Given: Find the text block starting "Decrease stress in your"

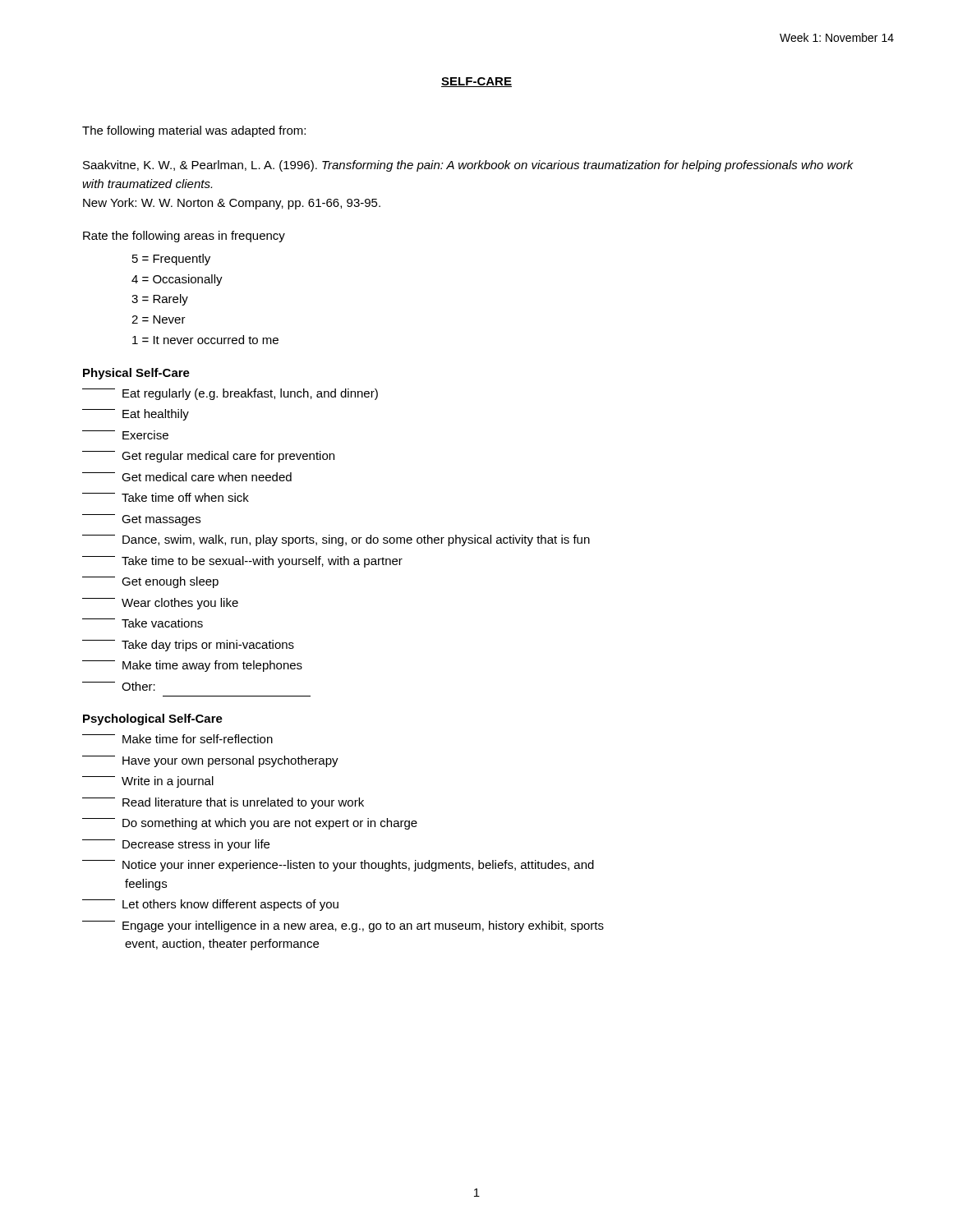Looking at the screenshot, I should click(x=176, y=845).
